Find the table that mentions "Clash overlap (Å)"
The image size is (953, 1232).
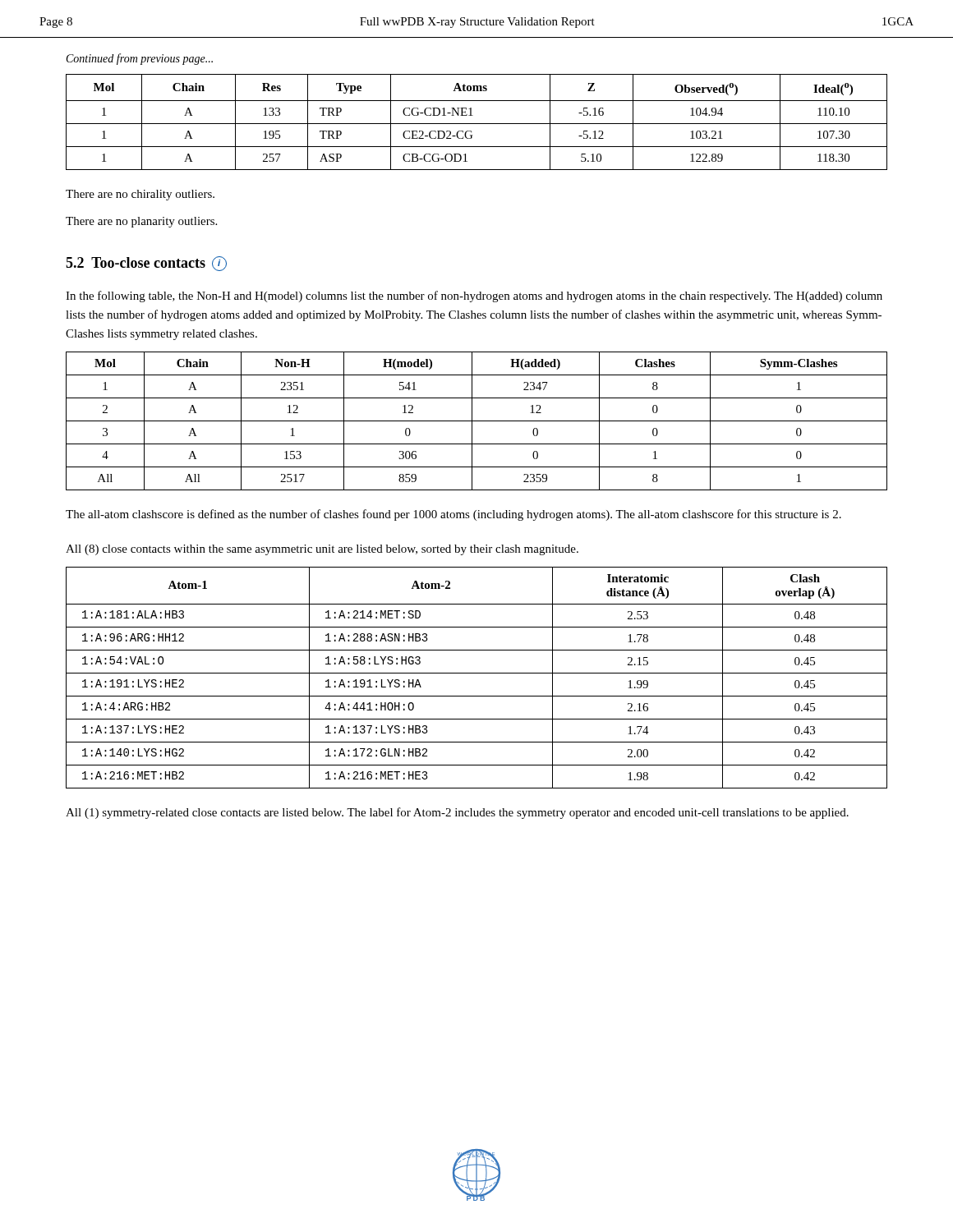(x=476, y=677)
